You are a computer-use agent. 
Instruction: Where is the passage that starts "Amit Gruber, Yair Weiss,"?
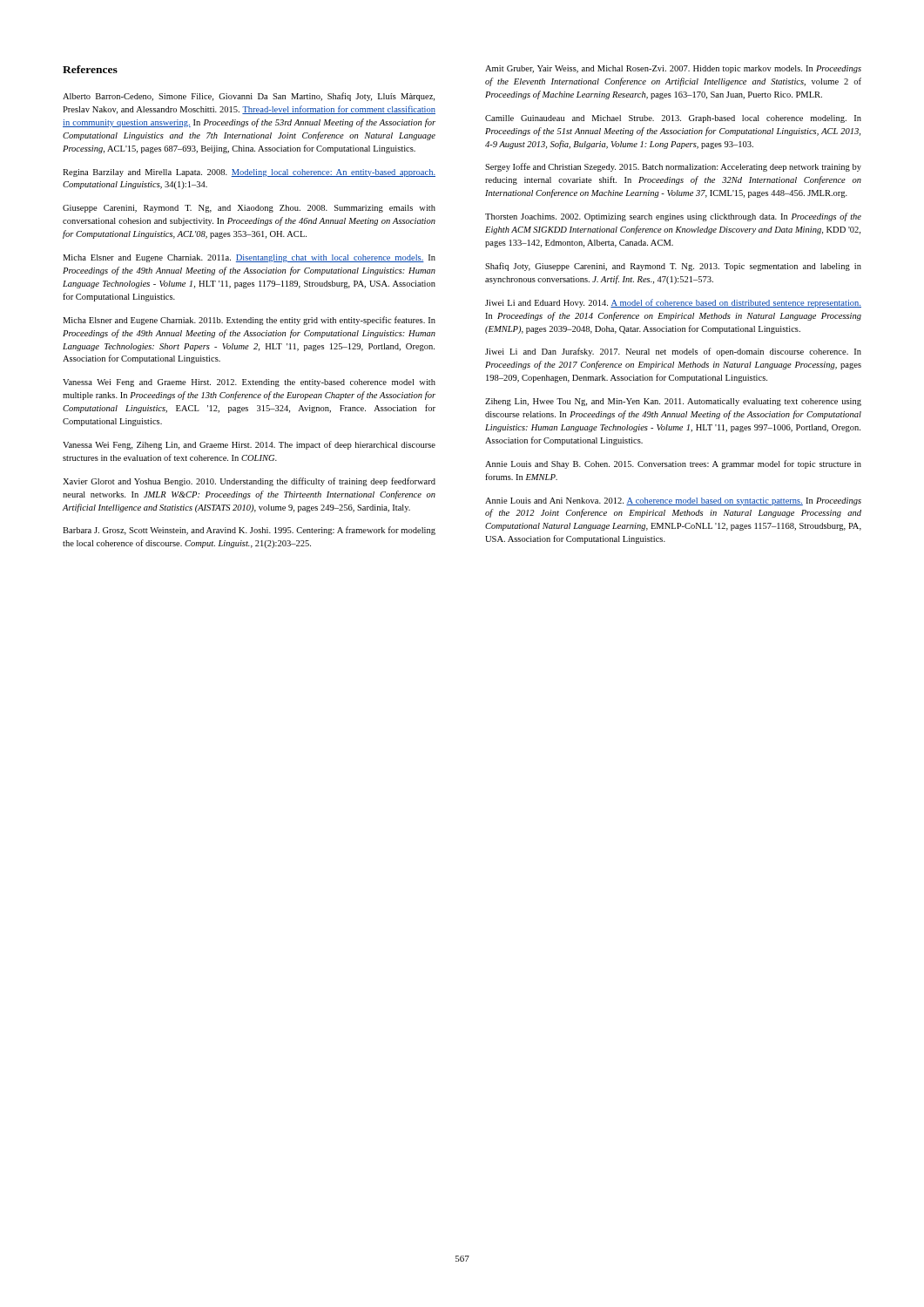[673, 81]
